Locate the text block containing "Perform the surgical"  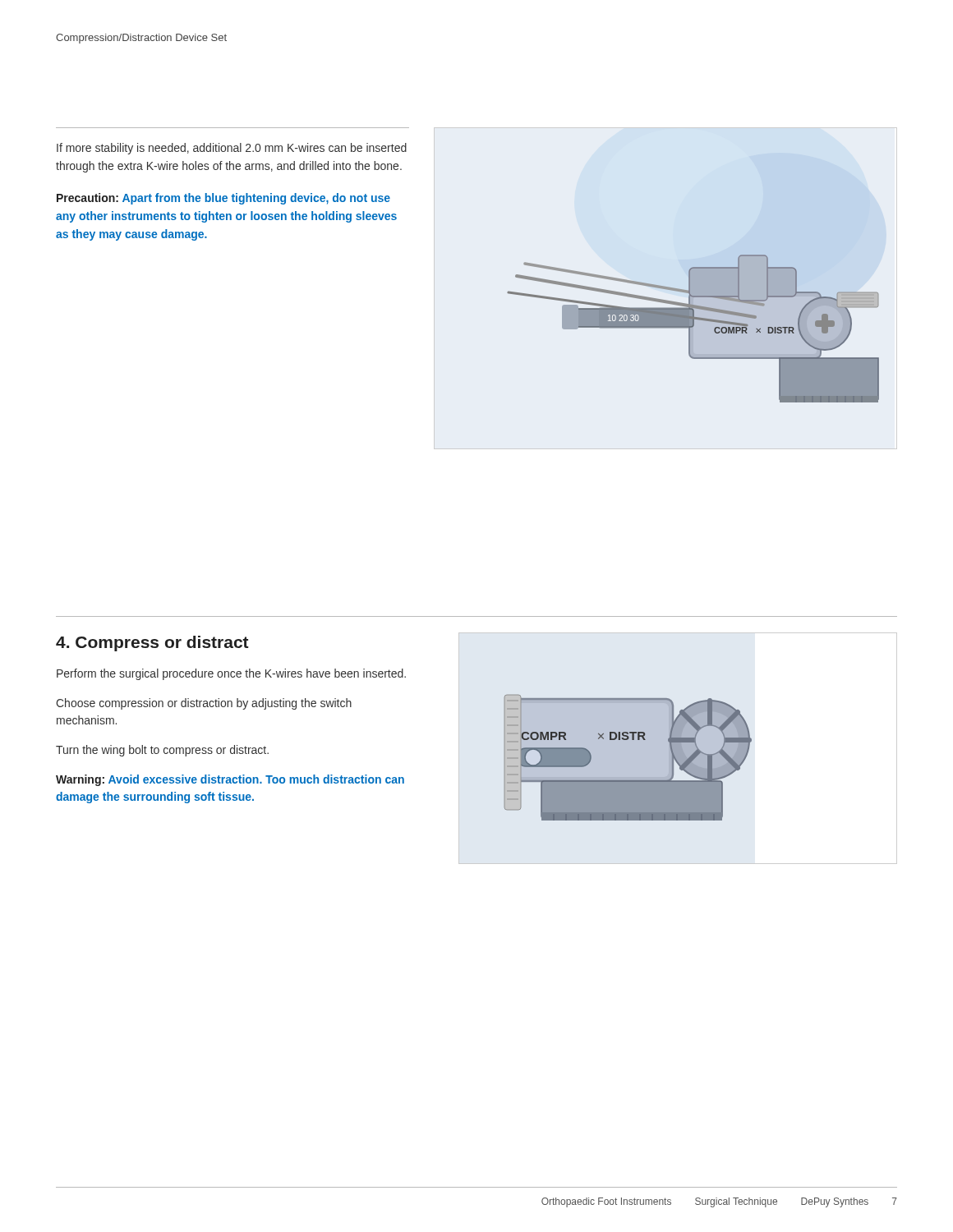tap(231, 673)
